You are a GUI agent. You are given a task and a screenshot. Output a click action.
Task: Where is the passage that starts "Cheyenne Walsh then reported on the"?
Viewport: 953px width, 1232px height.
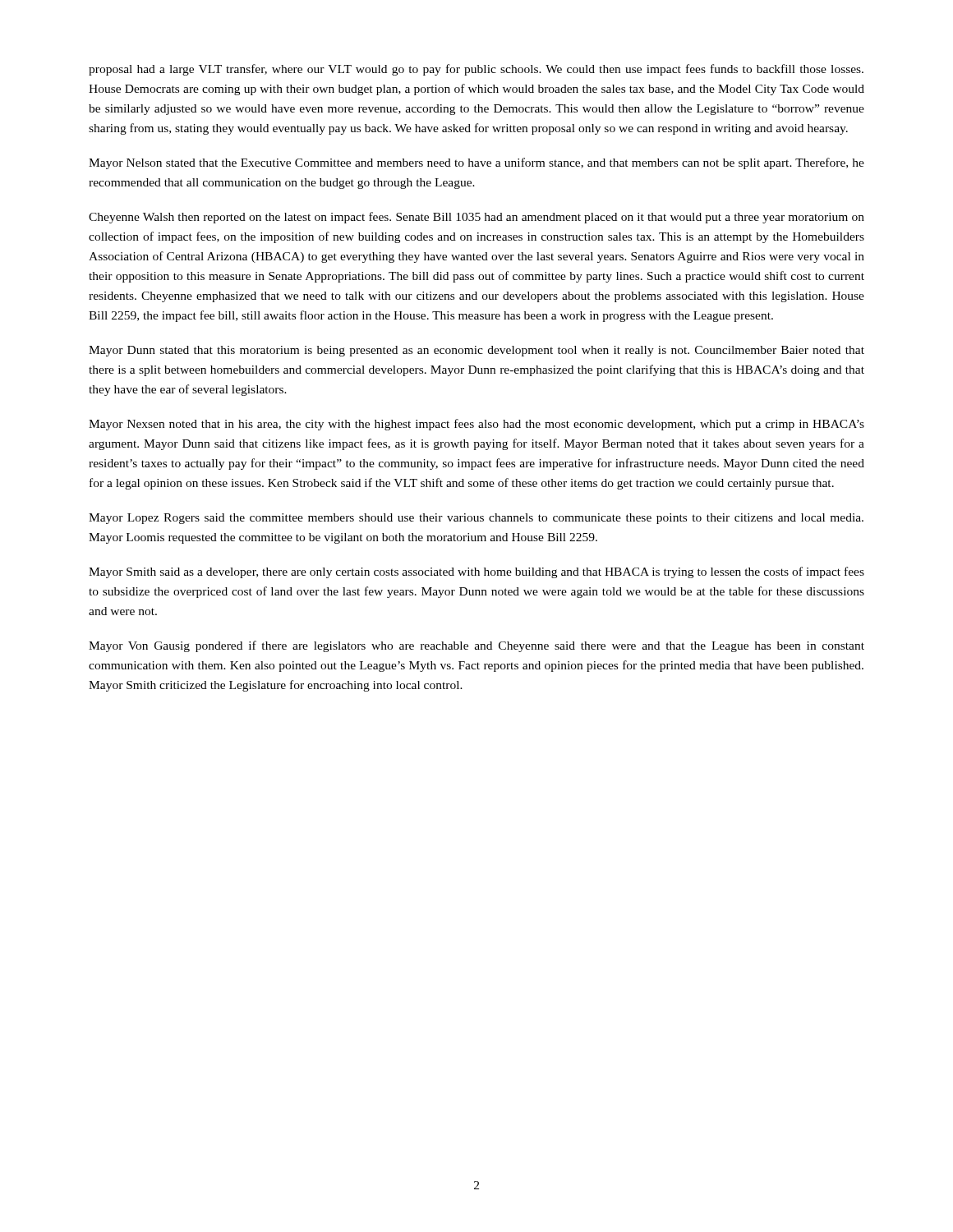pyautogui.click(x=476, y=266)
